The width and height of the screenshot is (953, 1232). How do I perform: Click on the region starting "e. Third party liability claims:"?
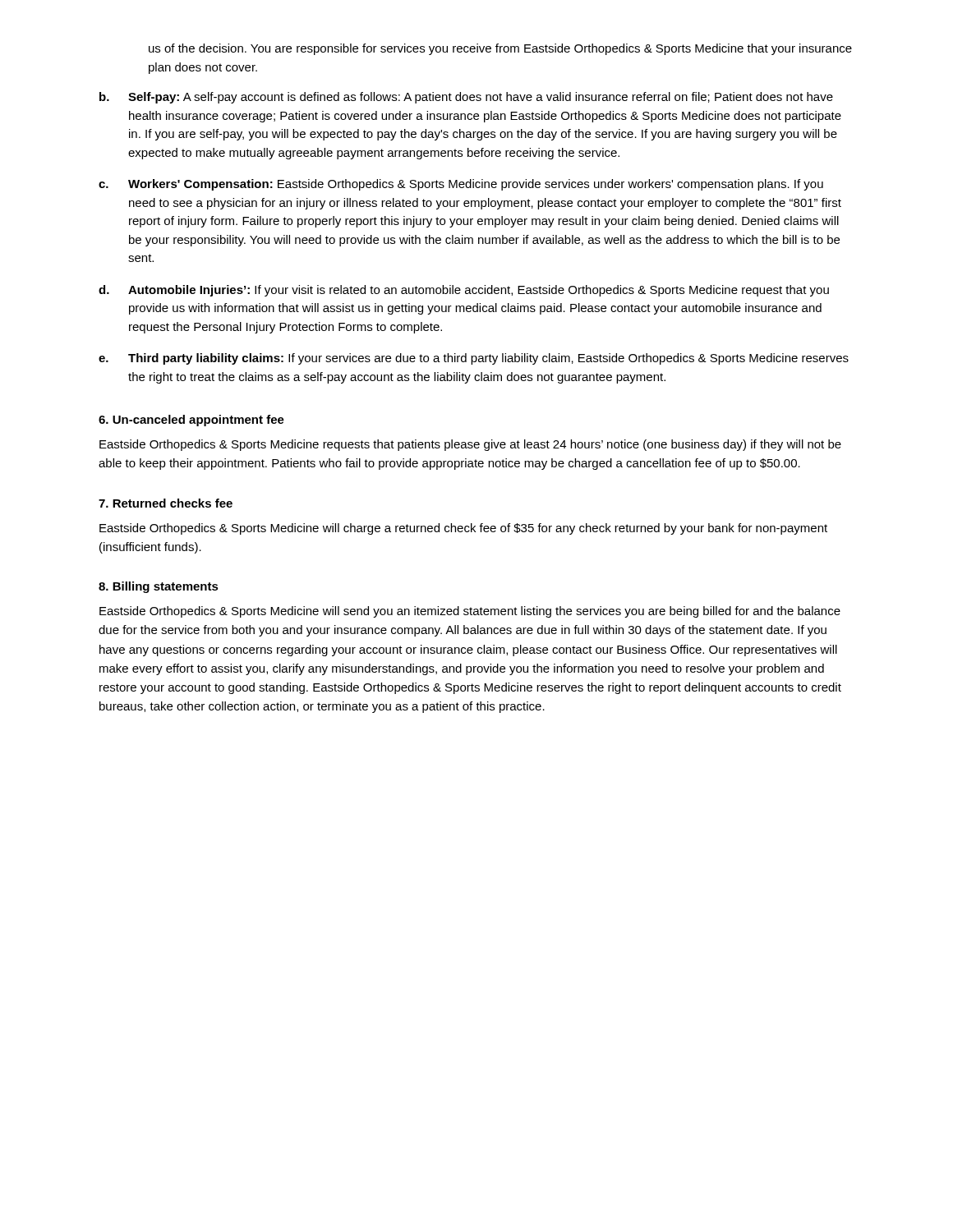click(476, 368)
